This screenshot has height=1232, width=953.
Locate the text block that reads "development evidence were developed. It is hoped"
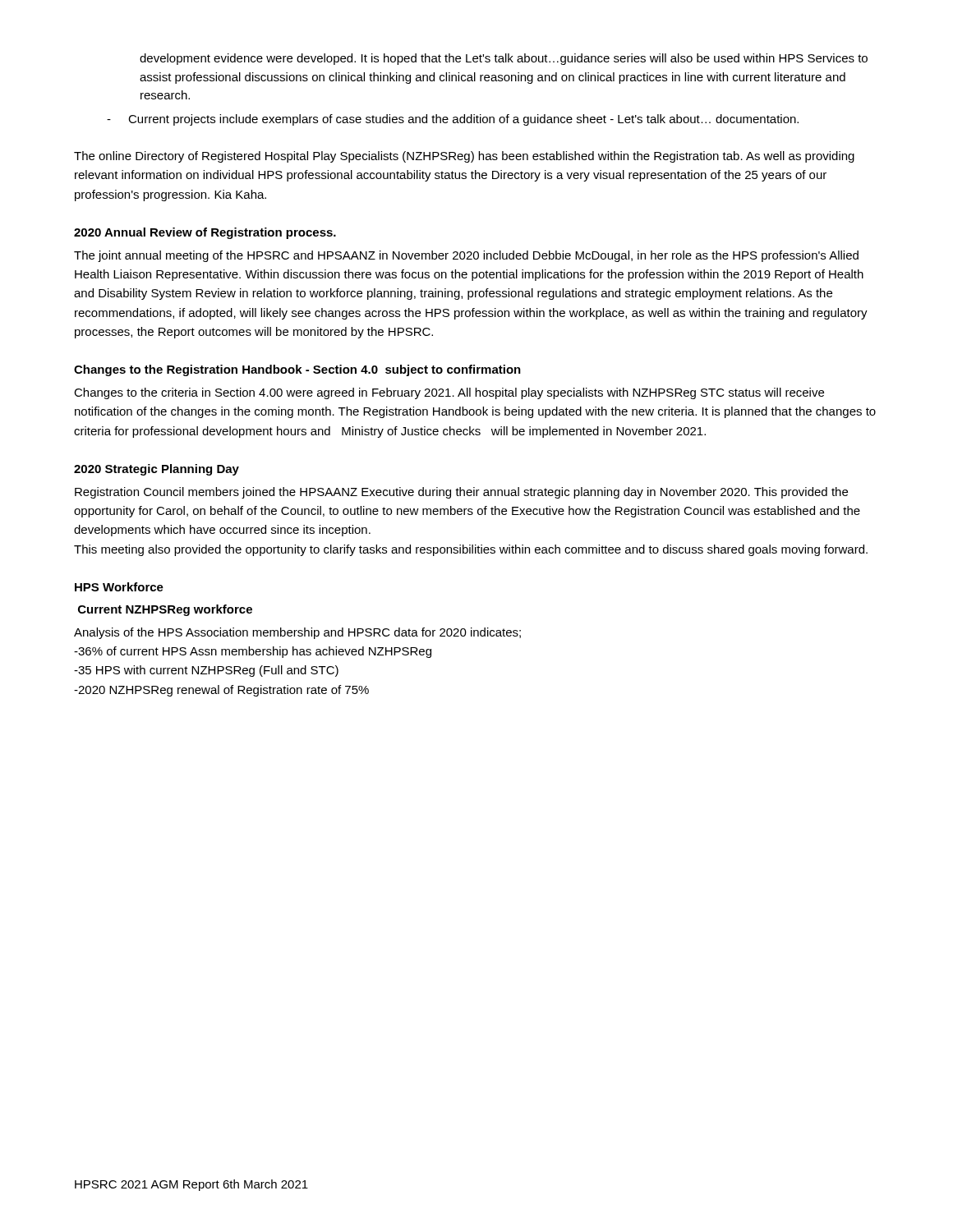pos(504,76)
